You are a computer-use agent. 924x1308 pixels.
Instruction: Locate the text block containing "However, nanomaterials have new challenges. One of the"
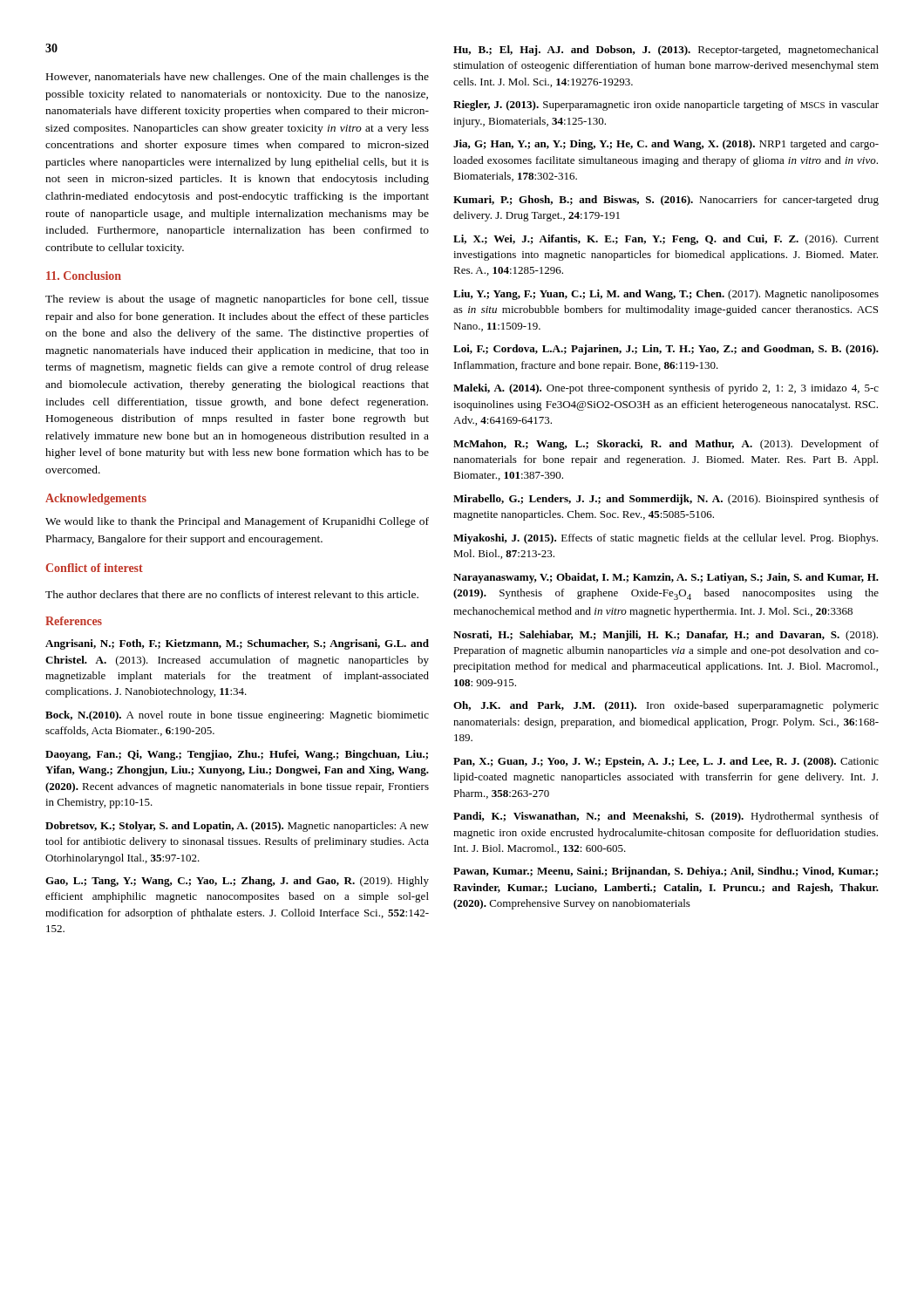(x=237, y=162)
